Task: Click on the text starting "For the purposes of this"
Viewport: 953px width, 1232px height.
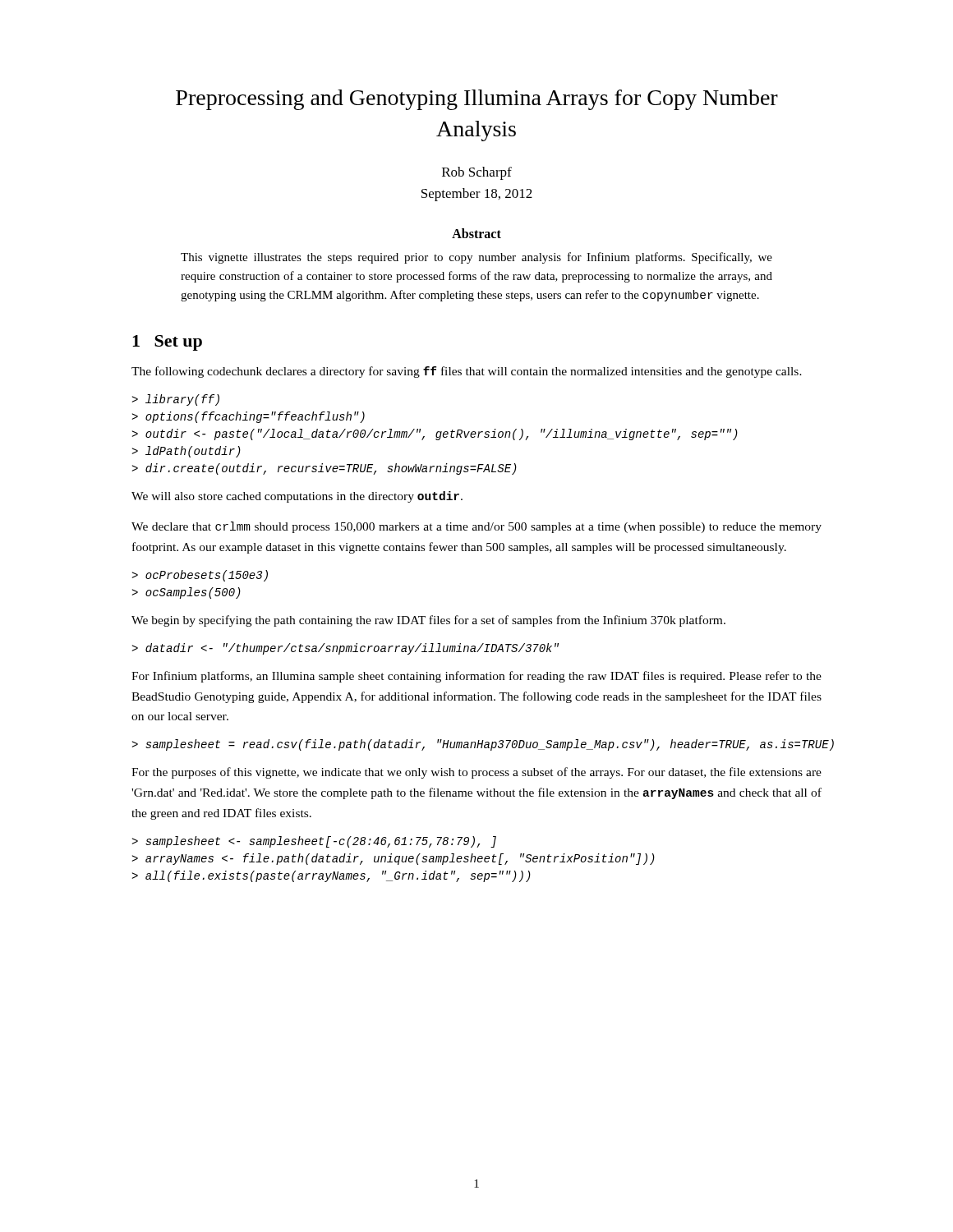Action: click(x=476, y=792)
